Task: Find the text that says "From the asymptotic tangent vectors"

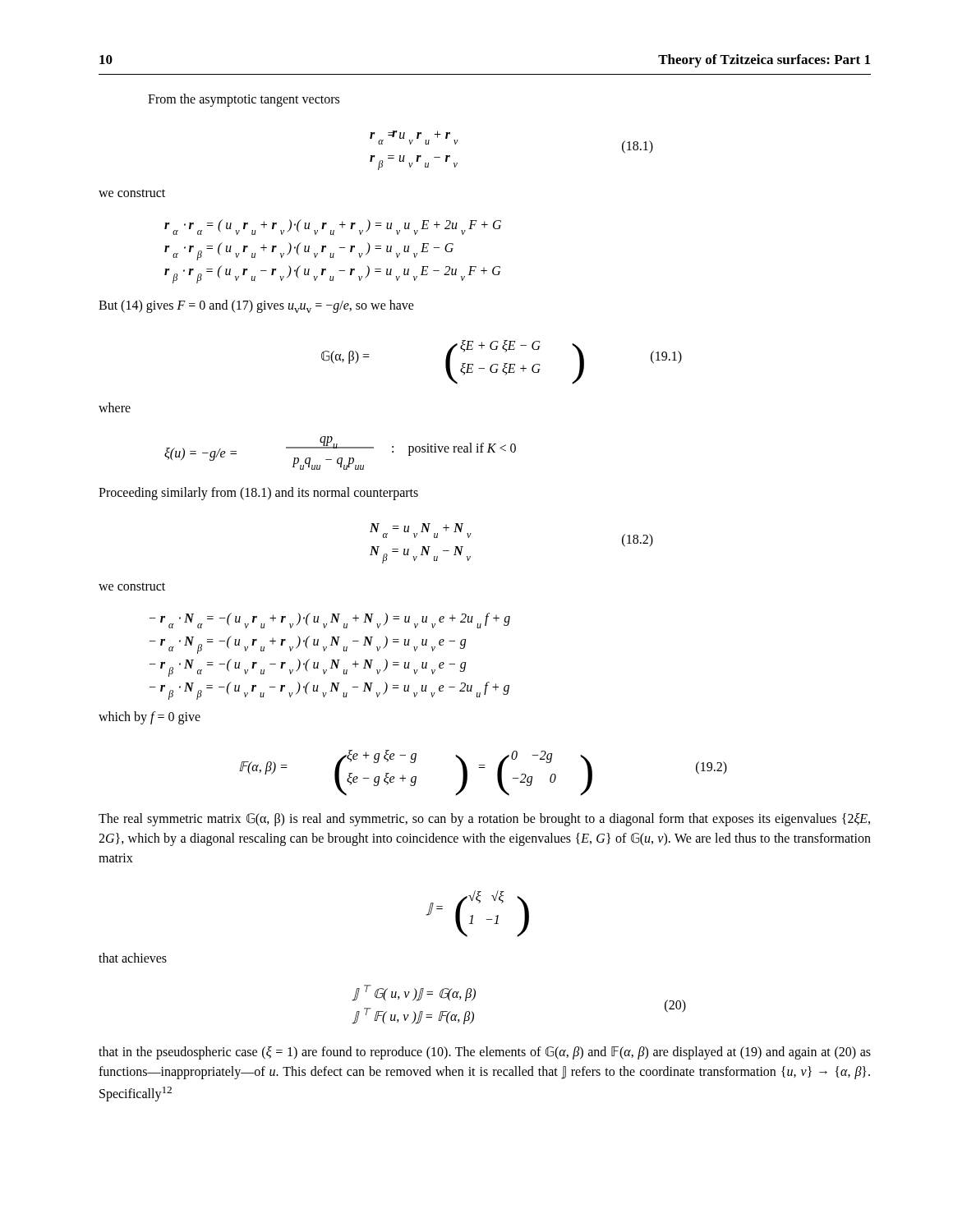Action: point(244,100)
